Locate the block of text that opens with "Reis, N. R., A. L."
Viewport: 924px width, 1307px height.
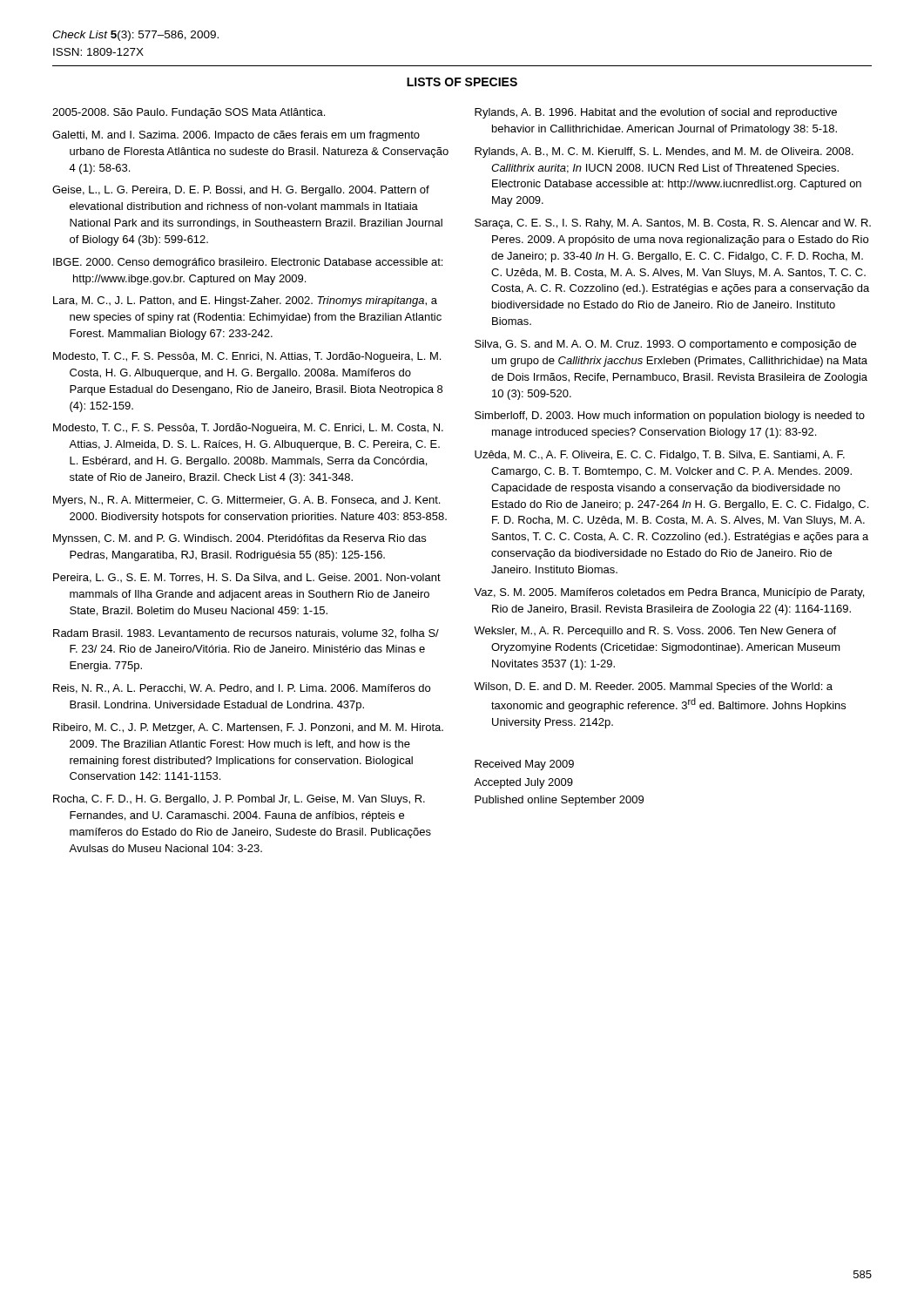(242, 696)
